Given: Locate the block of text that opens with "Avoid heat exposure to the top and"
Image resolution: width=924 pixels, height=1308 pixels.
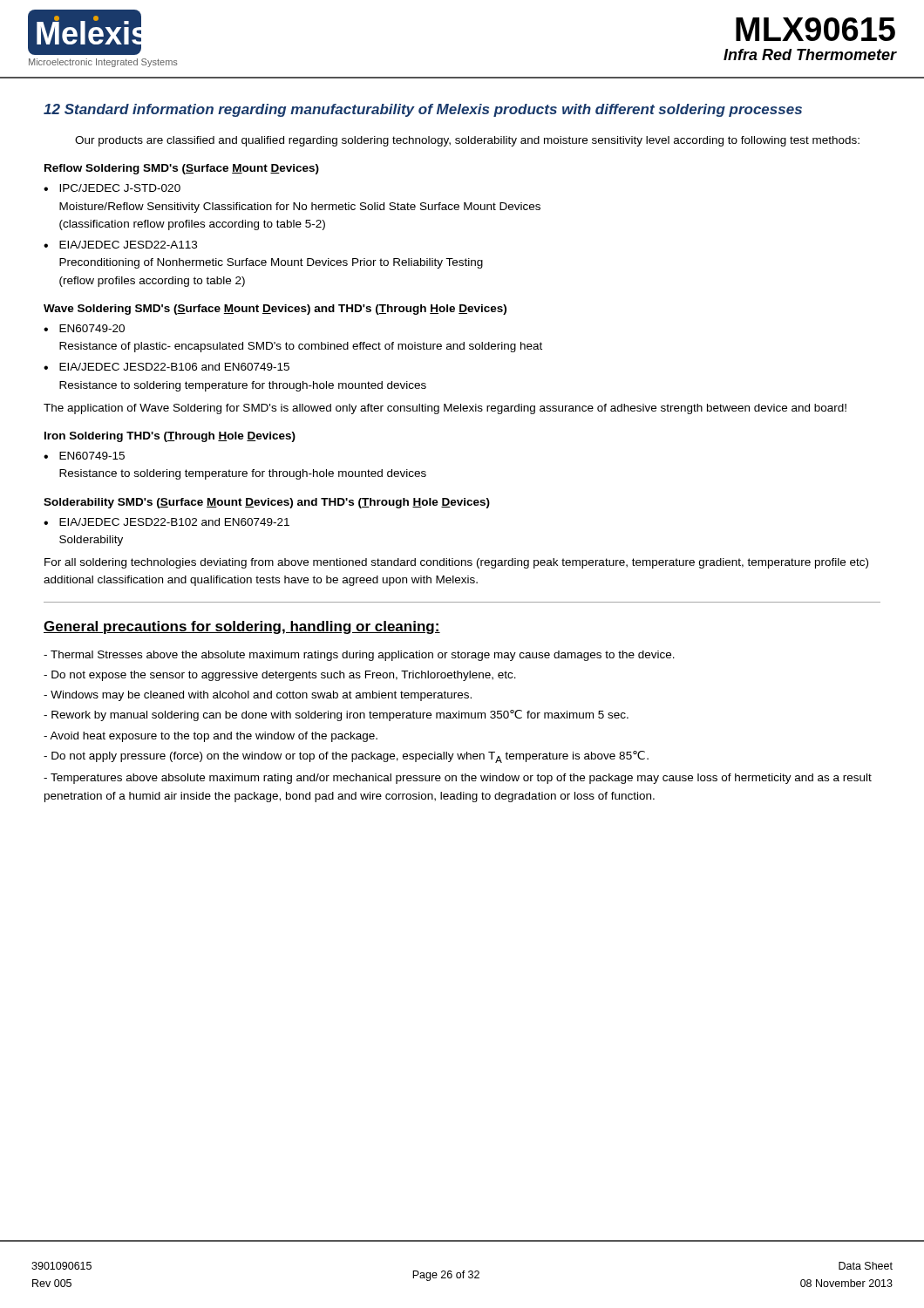Looking at the screenshot, I should 211,735.
